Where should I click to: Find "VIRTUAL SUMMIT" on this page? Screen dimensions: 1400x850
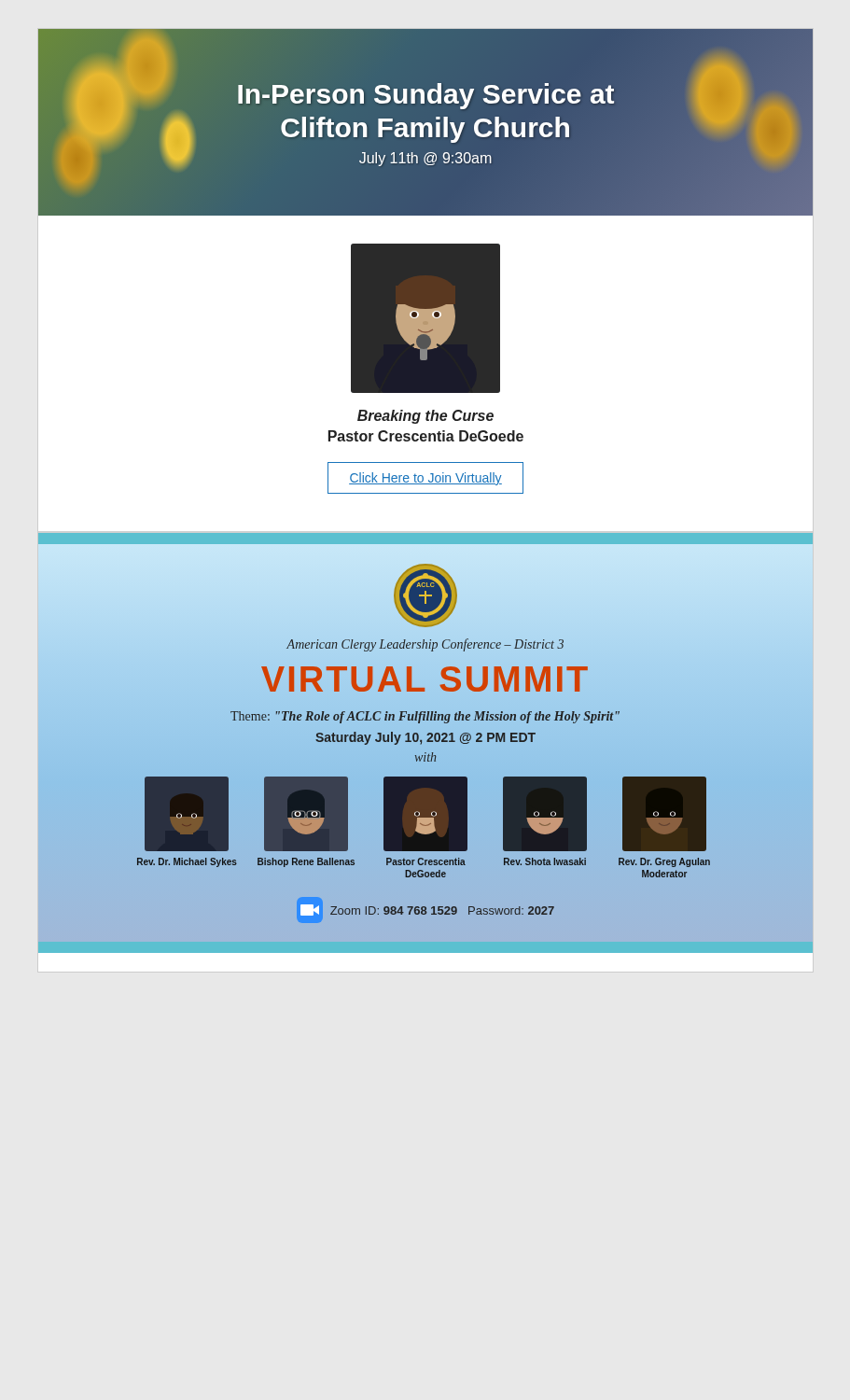click(425, 679)
